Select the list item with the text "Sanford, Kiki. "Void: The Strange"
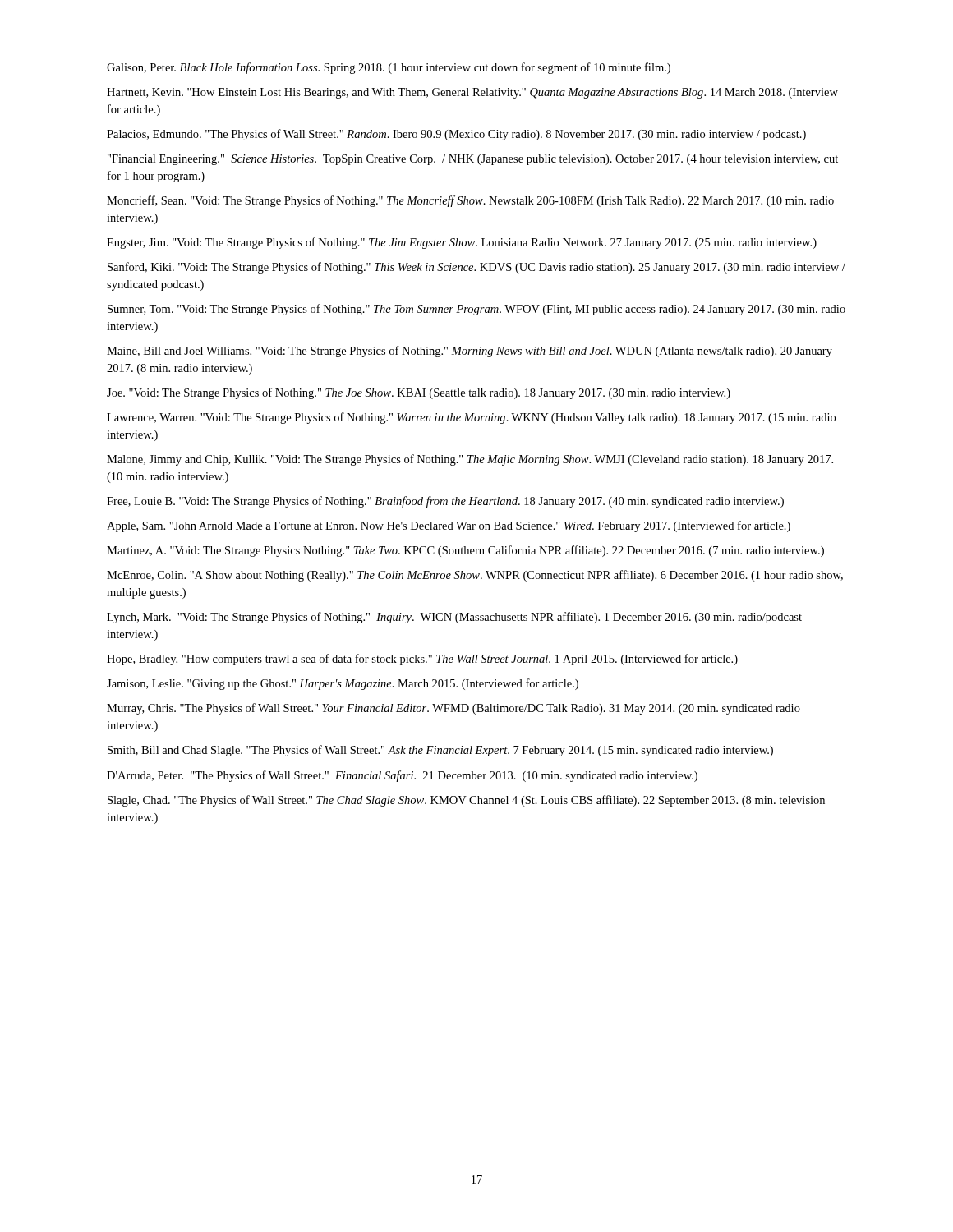953x1232 pixels. pos(476,276)
